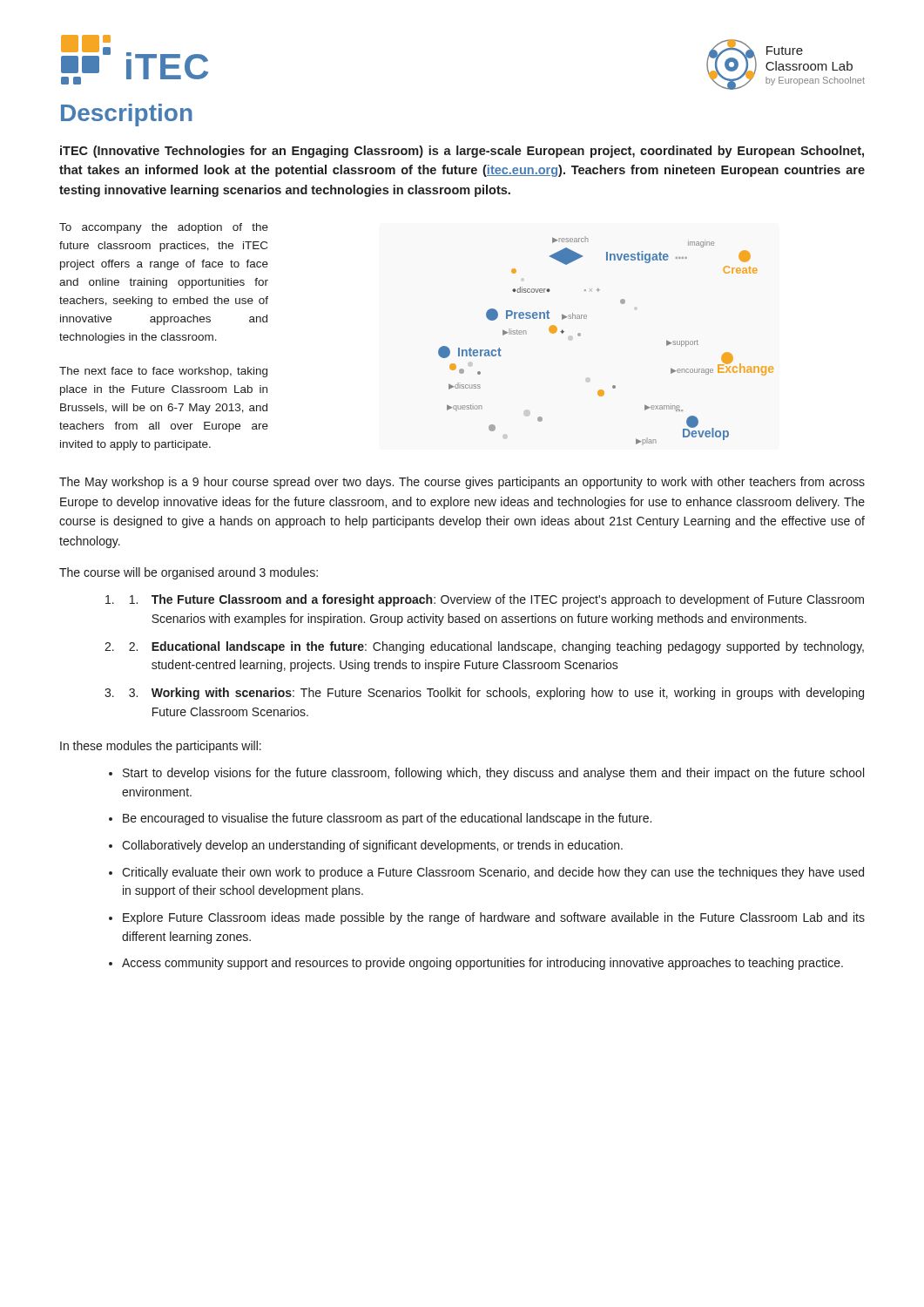Select the infographic
The height and width of the screenshot is (1307, 924).
579,336
